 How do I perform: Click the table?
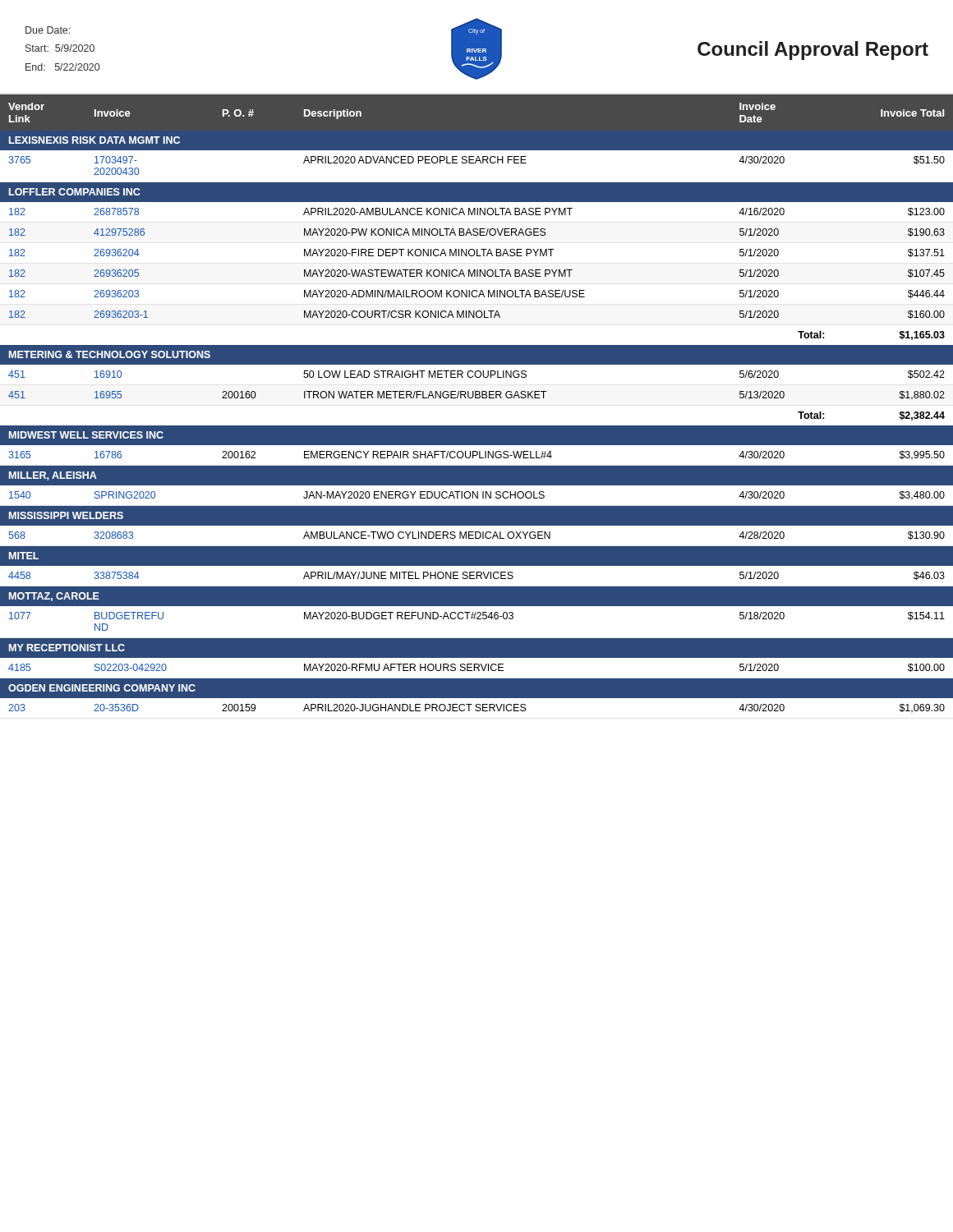(476, 407)
